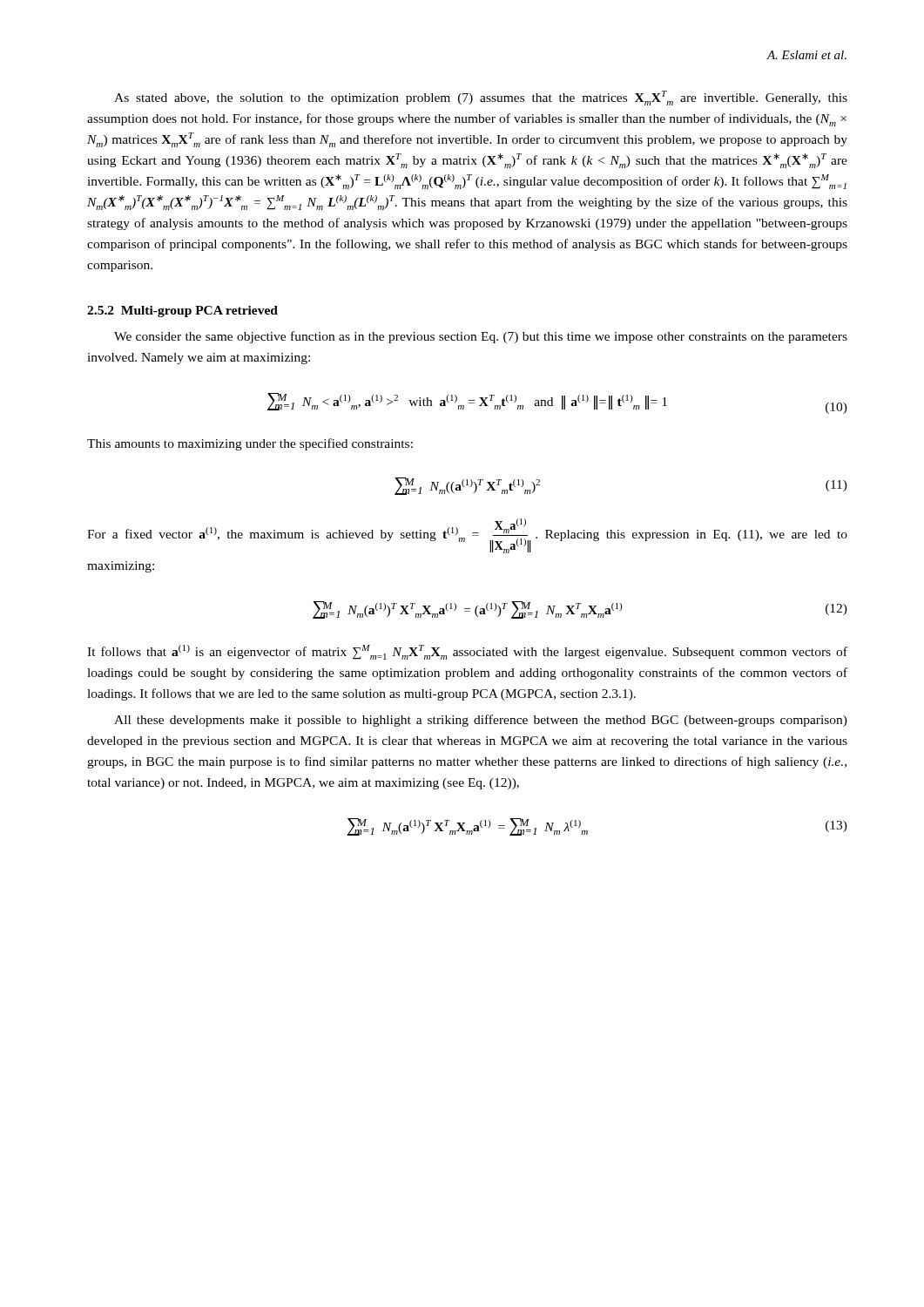Point to "This amounts to maximizing under the specified constraints:"
The image size is (924, 1307).
coord(250,443)
